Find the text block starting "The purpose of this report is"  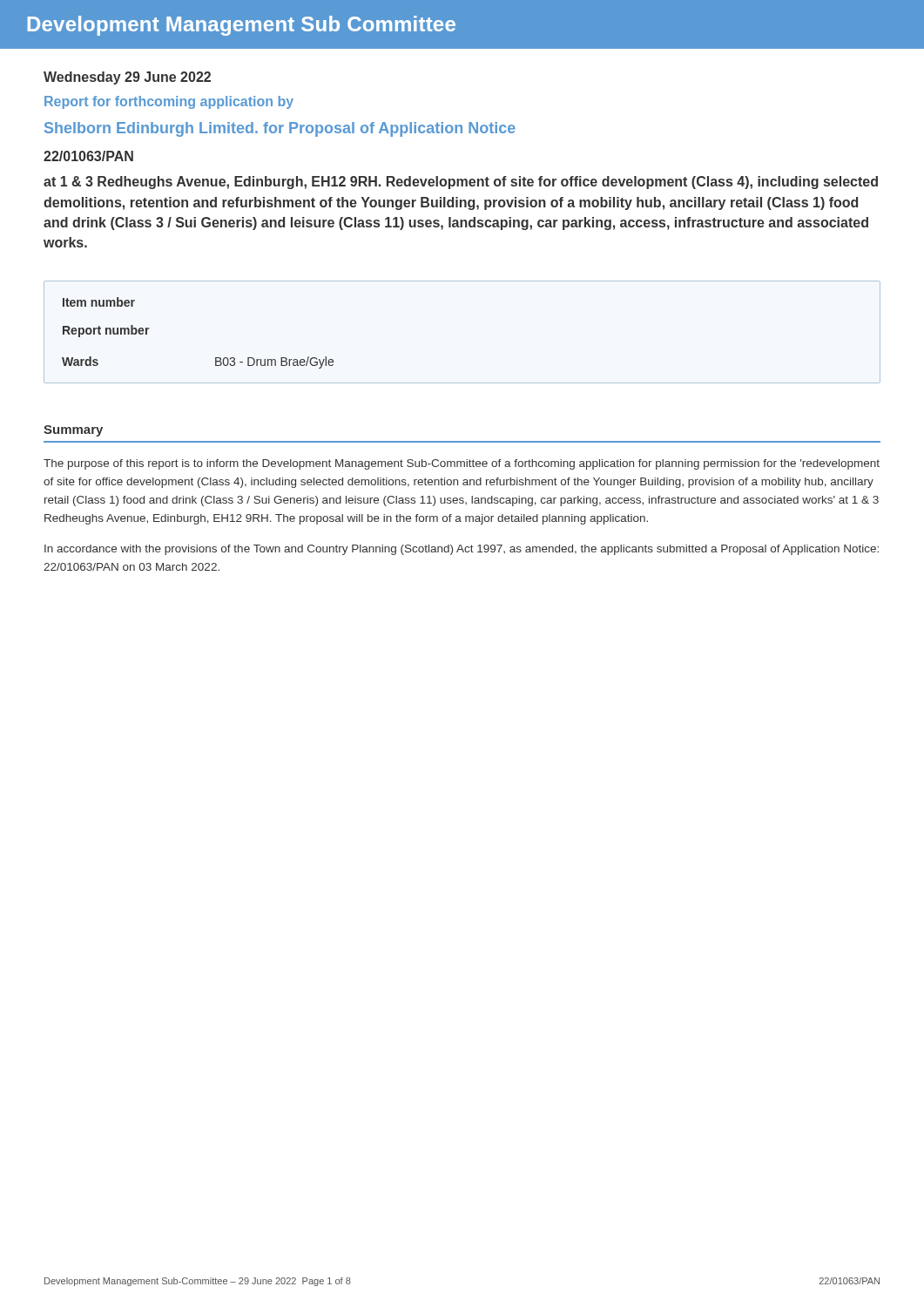(462, 491)
